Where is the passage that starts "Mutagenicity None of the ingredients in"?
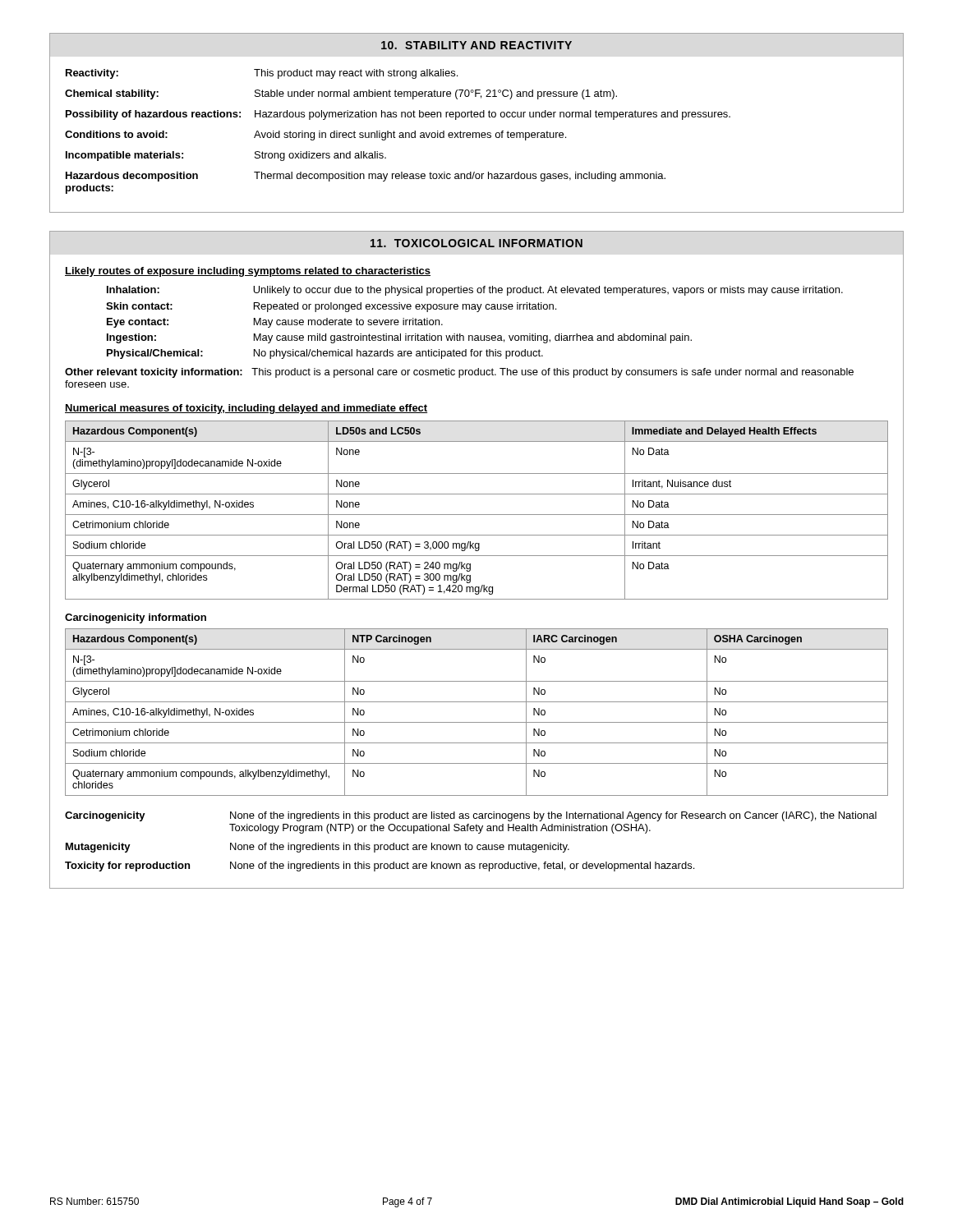The height and width of the screenshot is (1232, 953). [x=476, y=846]
